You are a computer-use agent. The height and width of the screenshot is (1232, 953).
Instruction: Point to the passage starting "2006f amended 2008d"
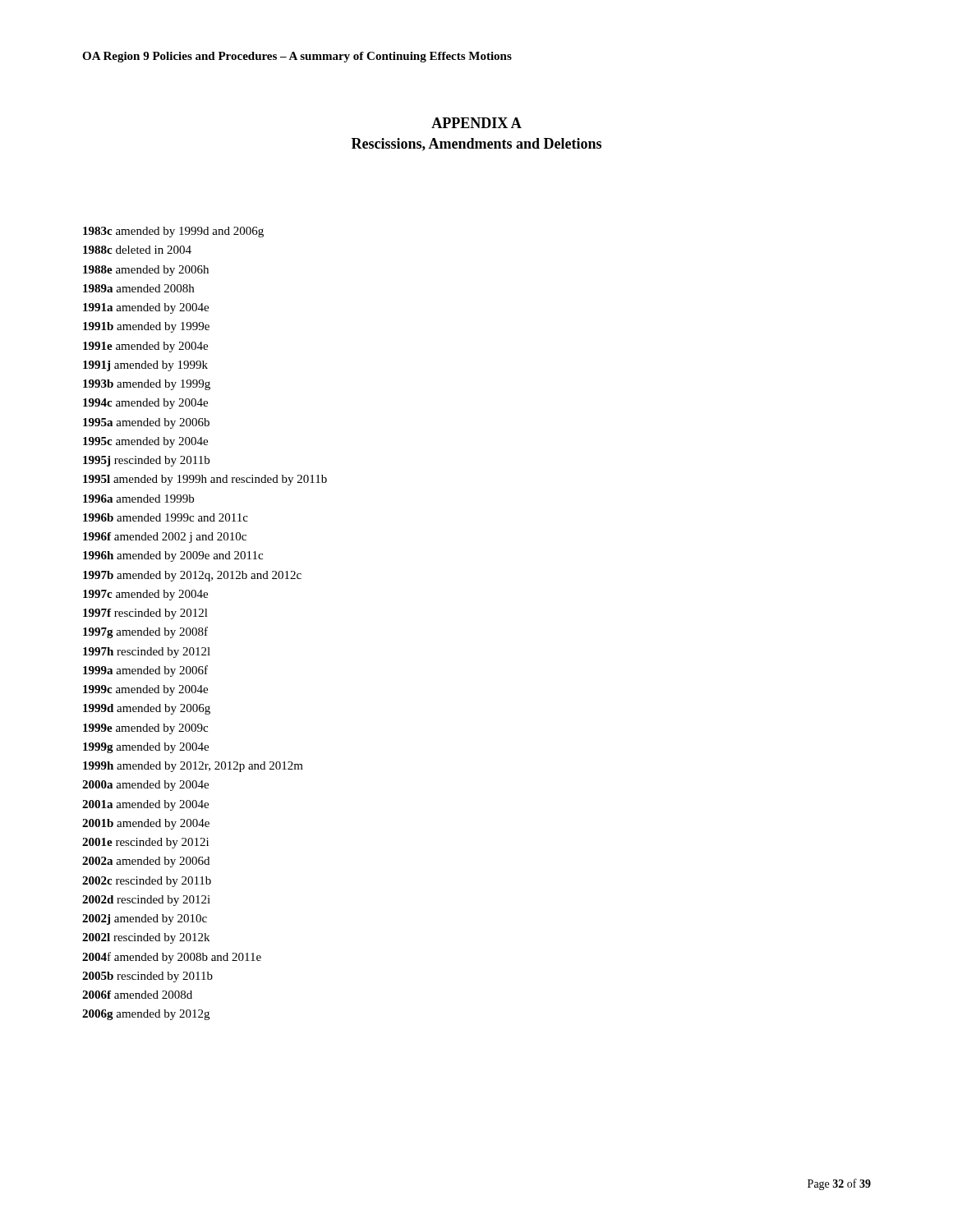(x=137, y=995)
